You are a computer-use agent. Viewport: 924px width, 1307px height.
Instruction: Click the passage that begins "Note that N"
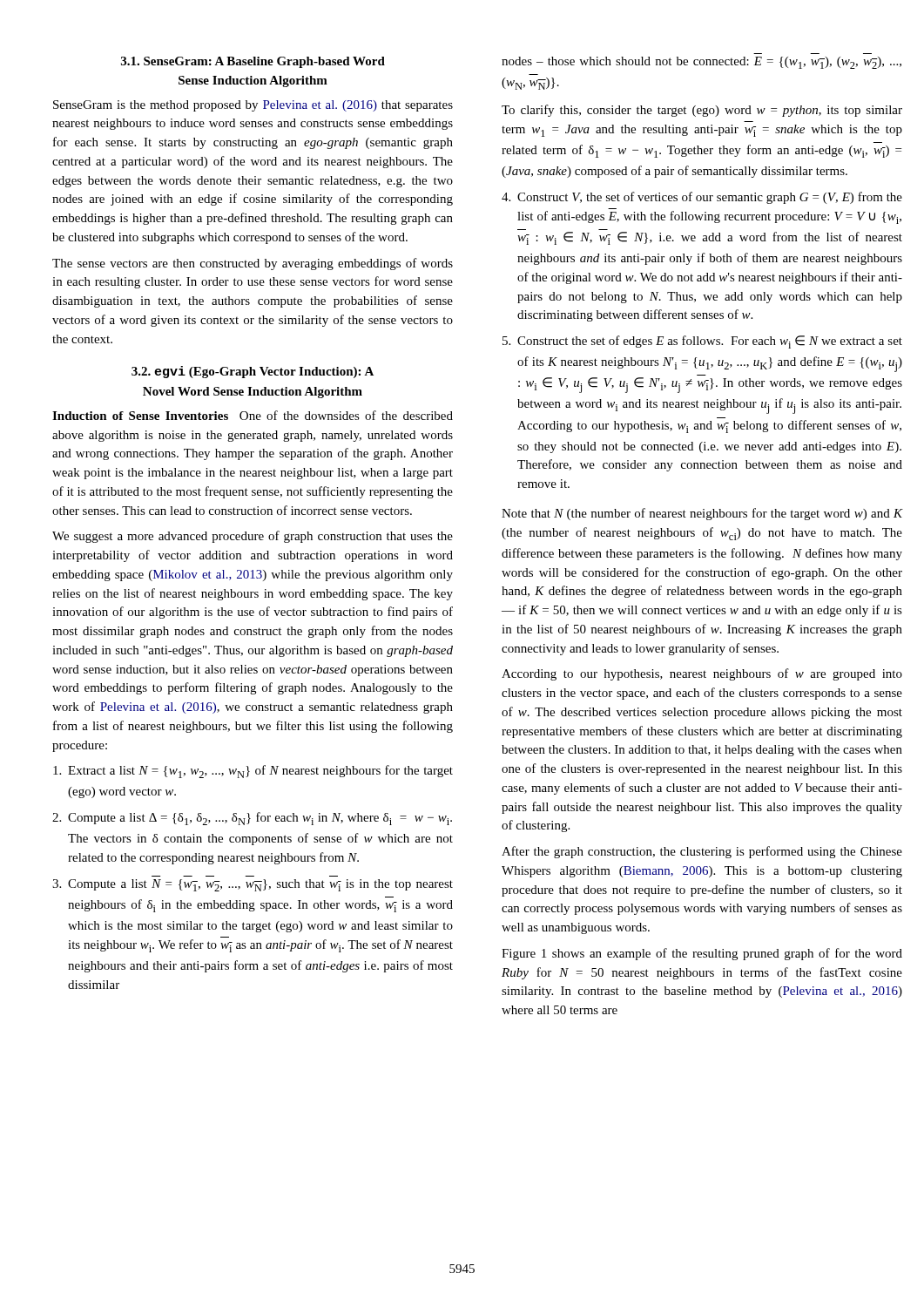point(702,580)
